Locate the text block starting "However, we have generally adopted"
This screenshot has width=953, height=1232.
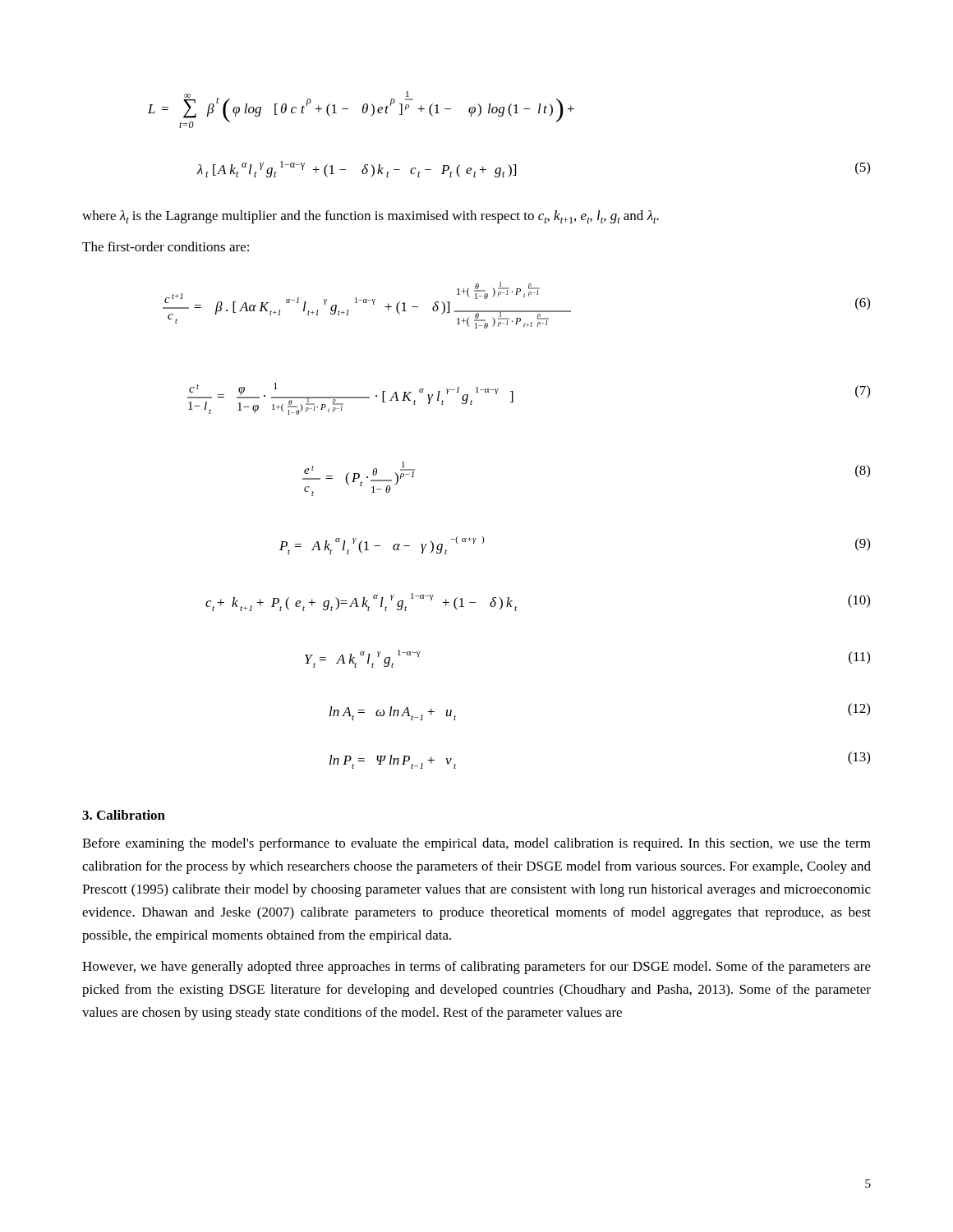(476, 990)
